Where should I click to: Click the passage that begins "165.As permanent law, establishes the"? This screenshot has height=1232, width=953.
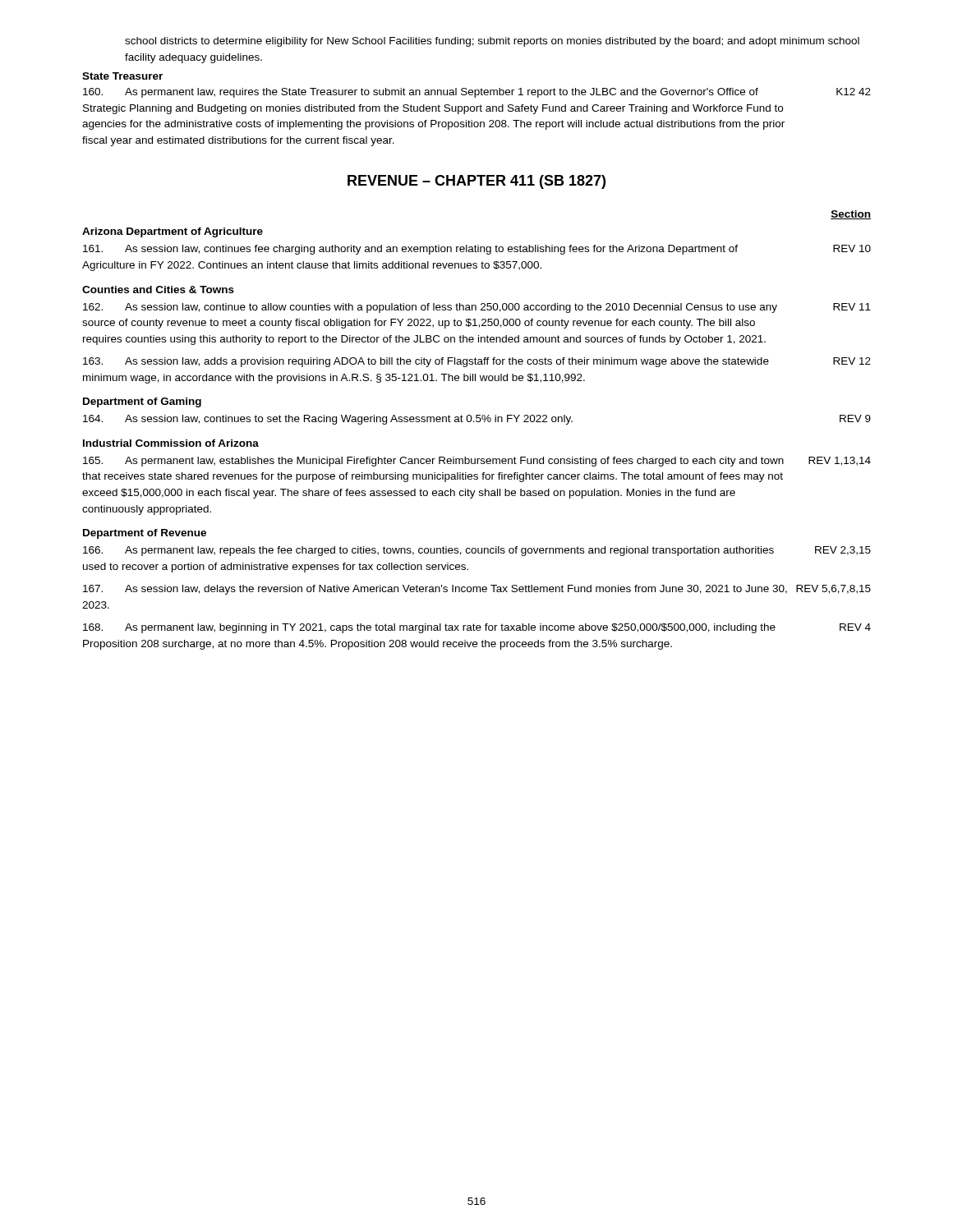pos(476,485)
